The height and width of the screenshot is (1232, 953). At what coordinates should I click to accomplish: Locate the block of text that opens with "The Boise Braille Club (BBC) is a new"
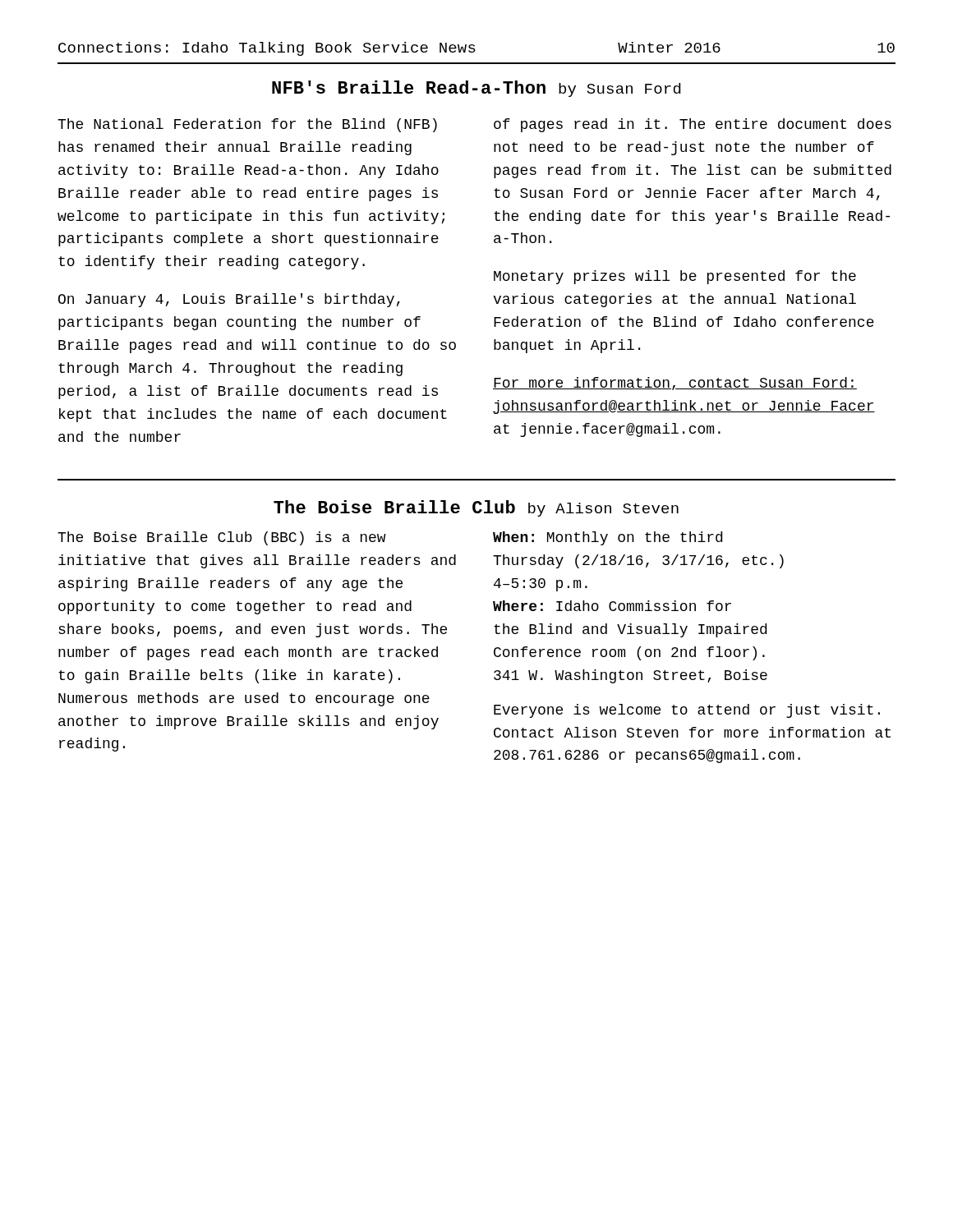[x=257, y=641]
